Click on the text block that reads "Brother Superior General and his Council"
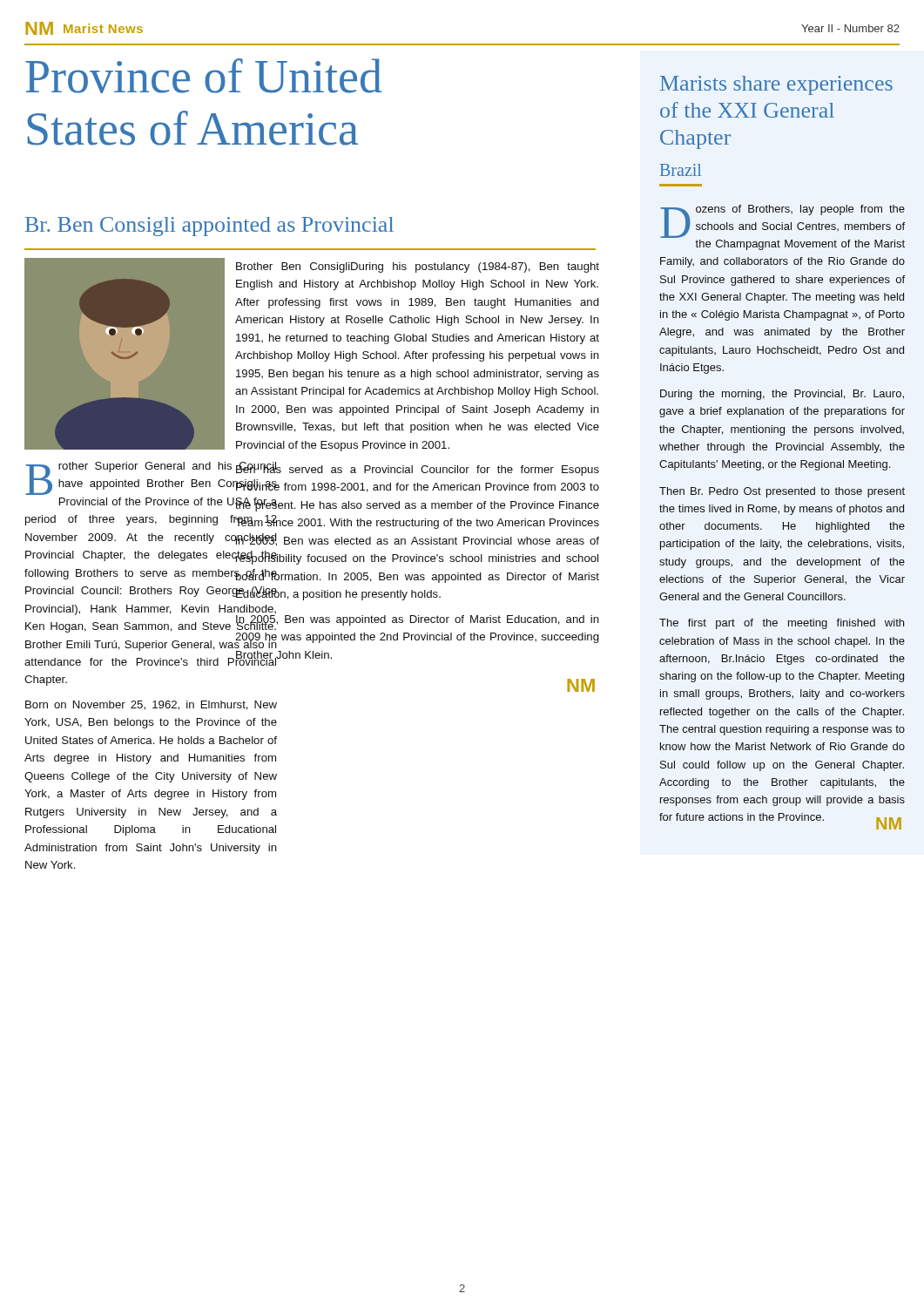Screen dimensions: 1307x924 151,666
